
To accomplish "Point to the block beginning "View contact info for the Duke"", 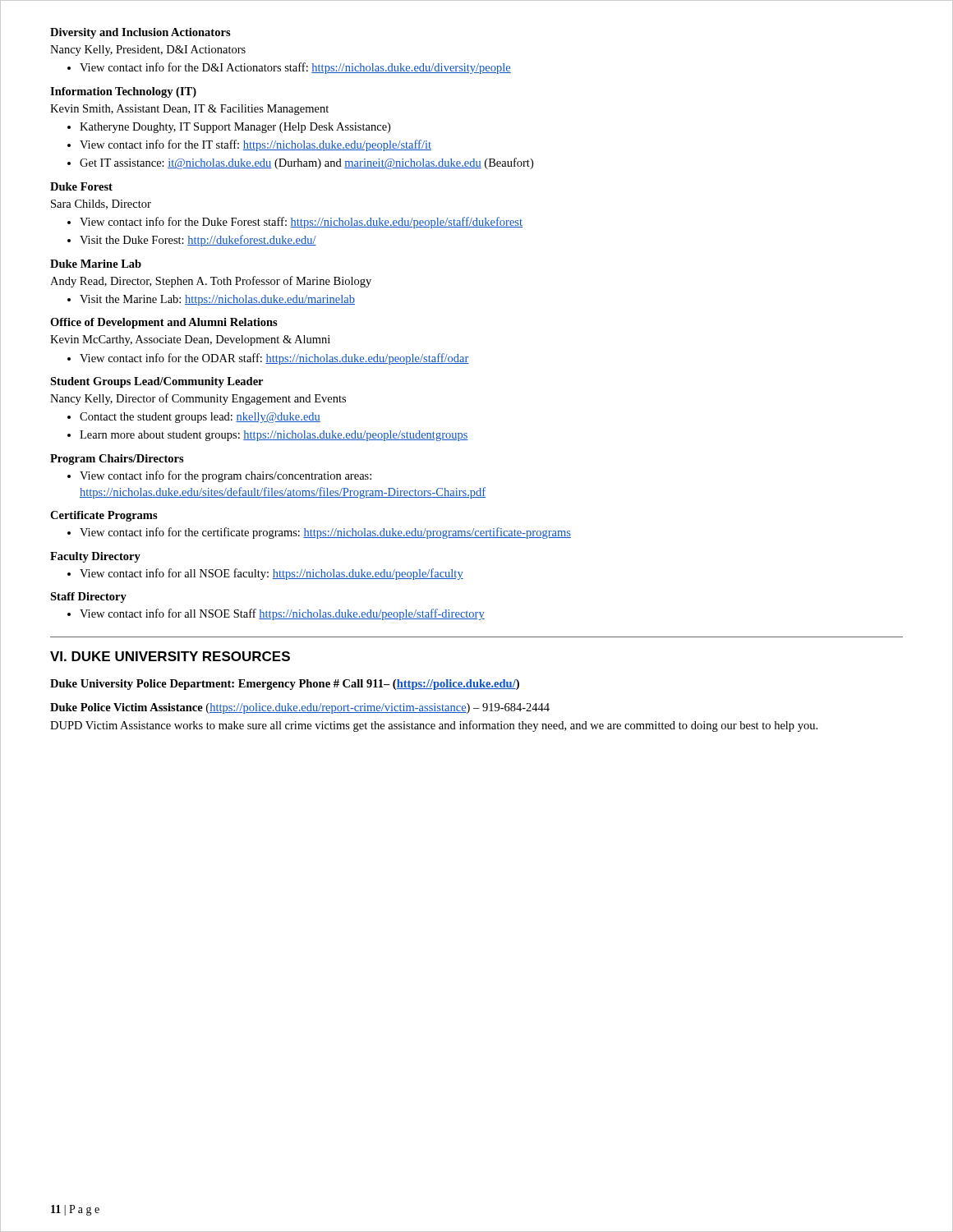I will tap(301, 222).
